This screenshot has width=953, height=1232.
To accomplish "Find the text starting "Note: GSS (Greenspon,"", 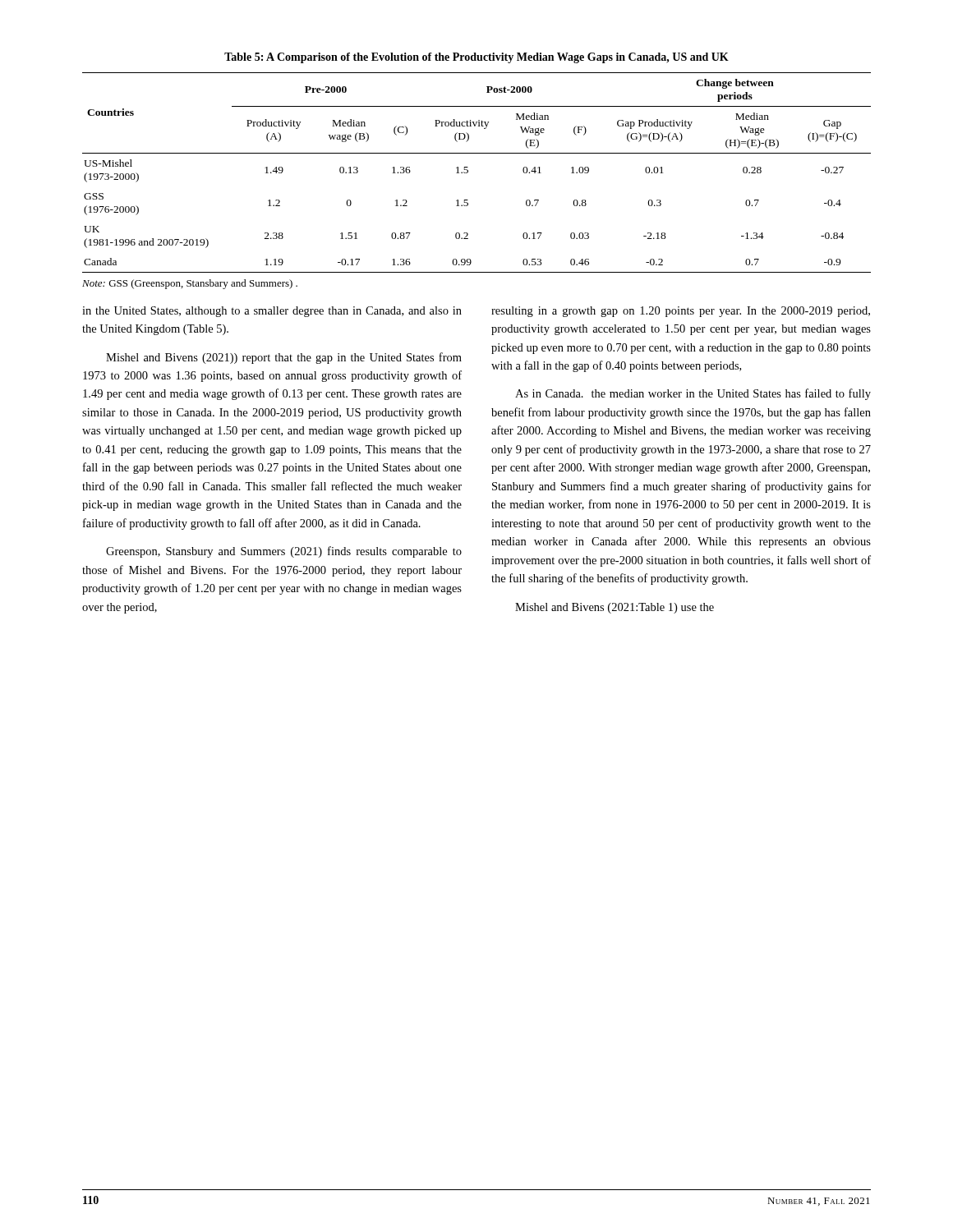I will (190, 283).
